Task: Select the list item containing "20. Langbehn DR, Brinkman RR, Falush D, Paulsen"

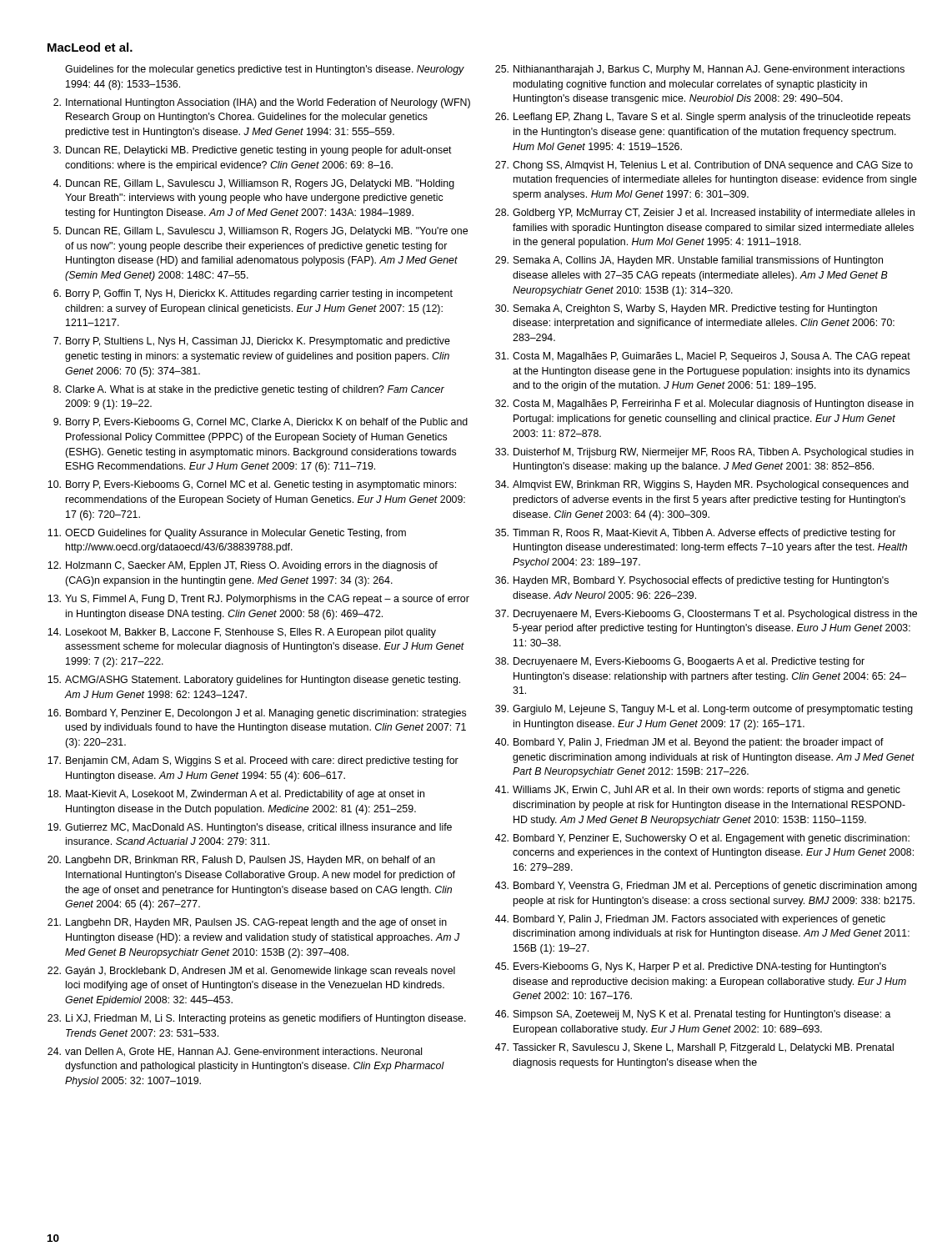Action: (x=259, y=883)
